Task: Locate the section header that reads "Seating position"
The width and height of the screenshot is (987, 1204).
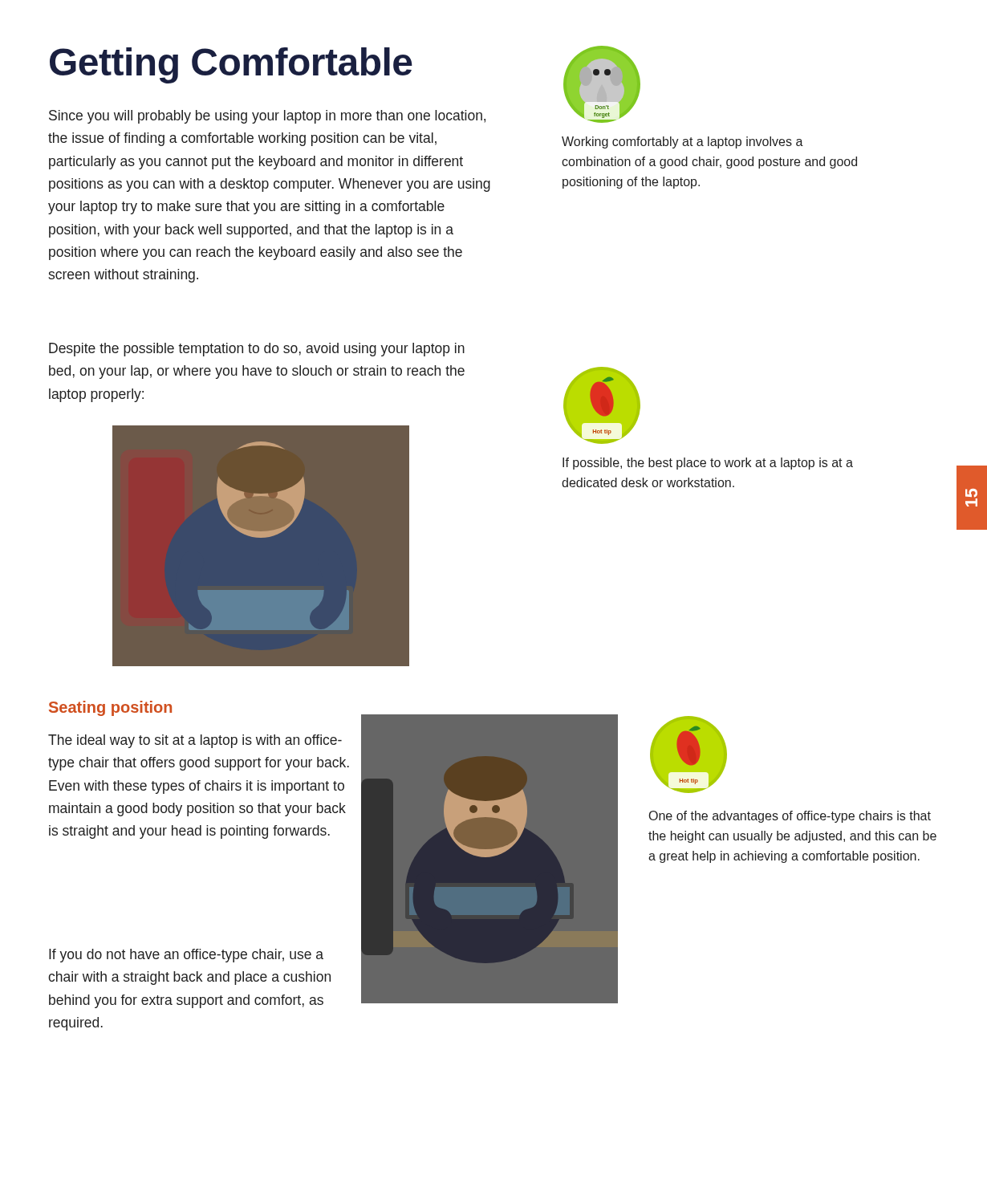Action: [x=111, y=707]
